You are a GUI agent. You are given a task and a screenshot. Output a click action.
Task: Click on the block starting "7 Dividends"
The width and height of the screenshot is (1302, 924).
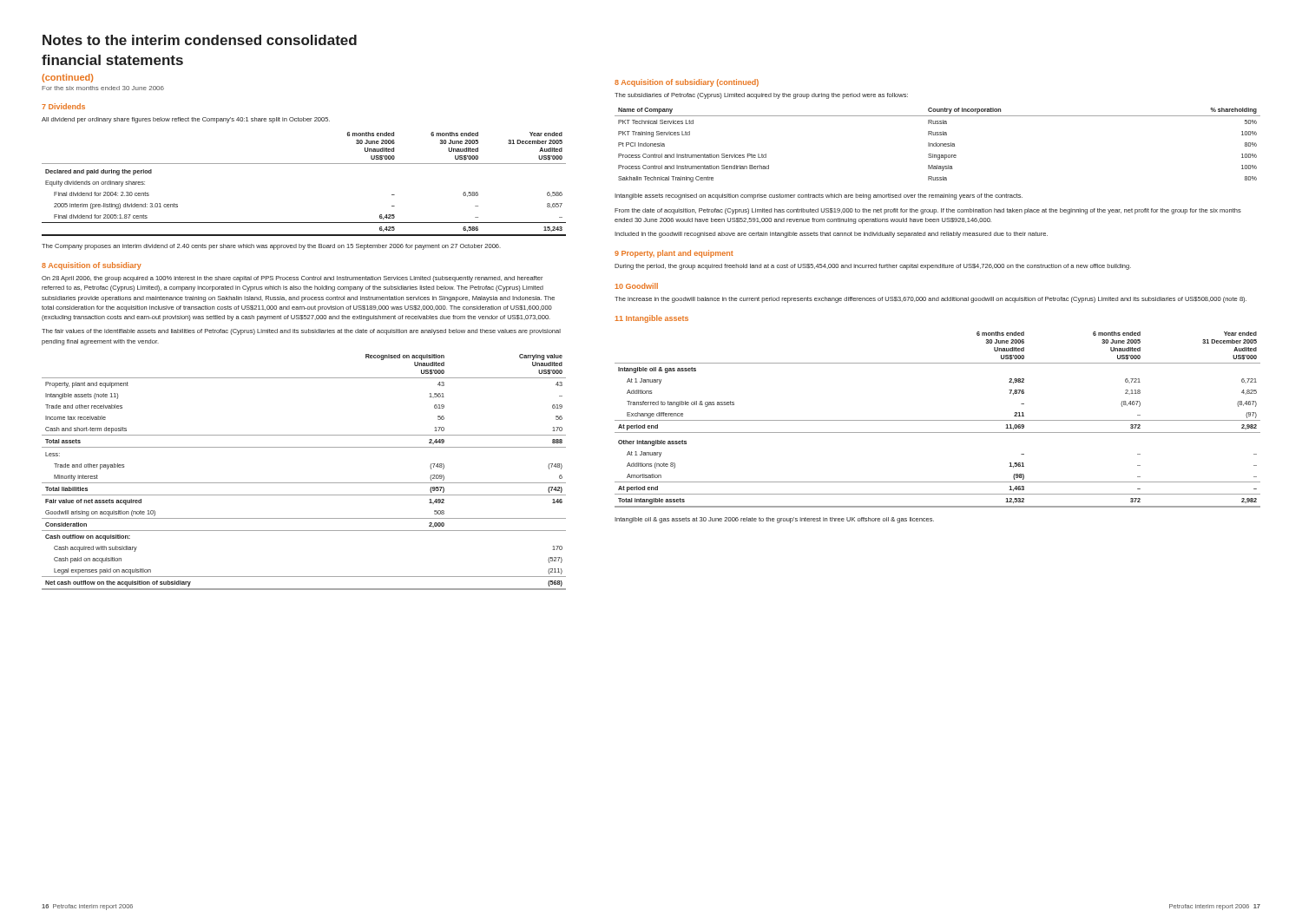(64, 106)
